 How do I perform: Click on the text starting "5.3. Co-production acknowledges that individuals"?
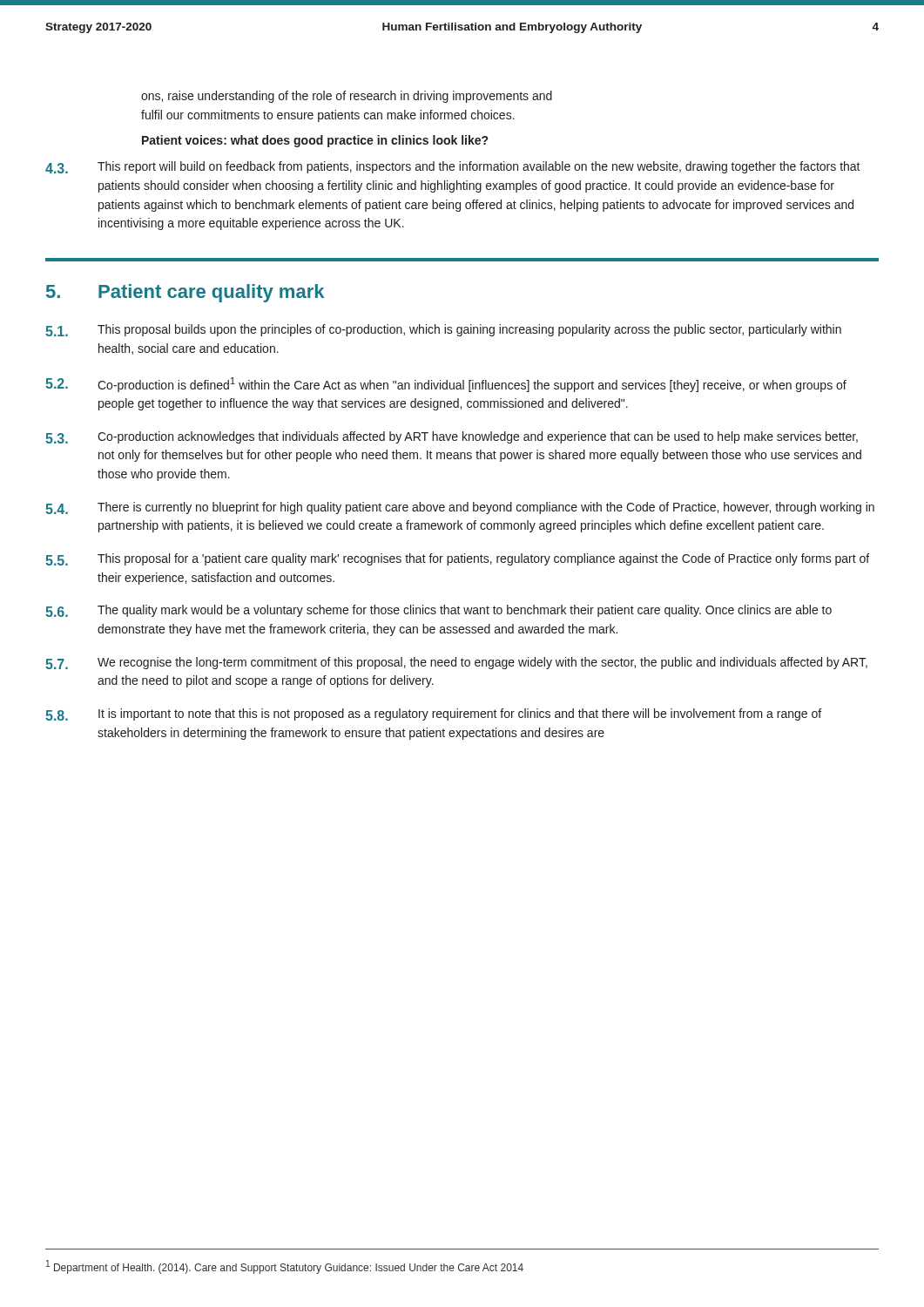(x=462, y=456)
